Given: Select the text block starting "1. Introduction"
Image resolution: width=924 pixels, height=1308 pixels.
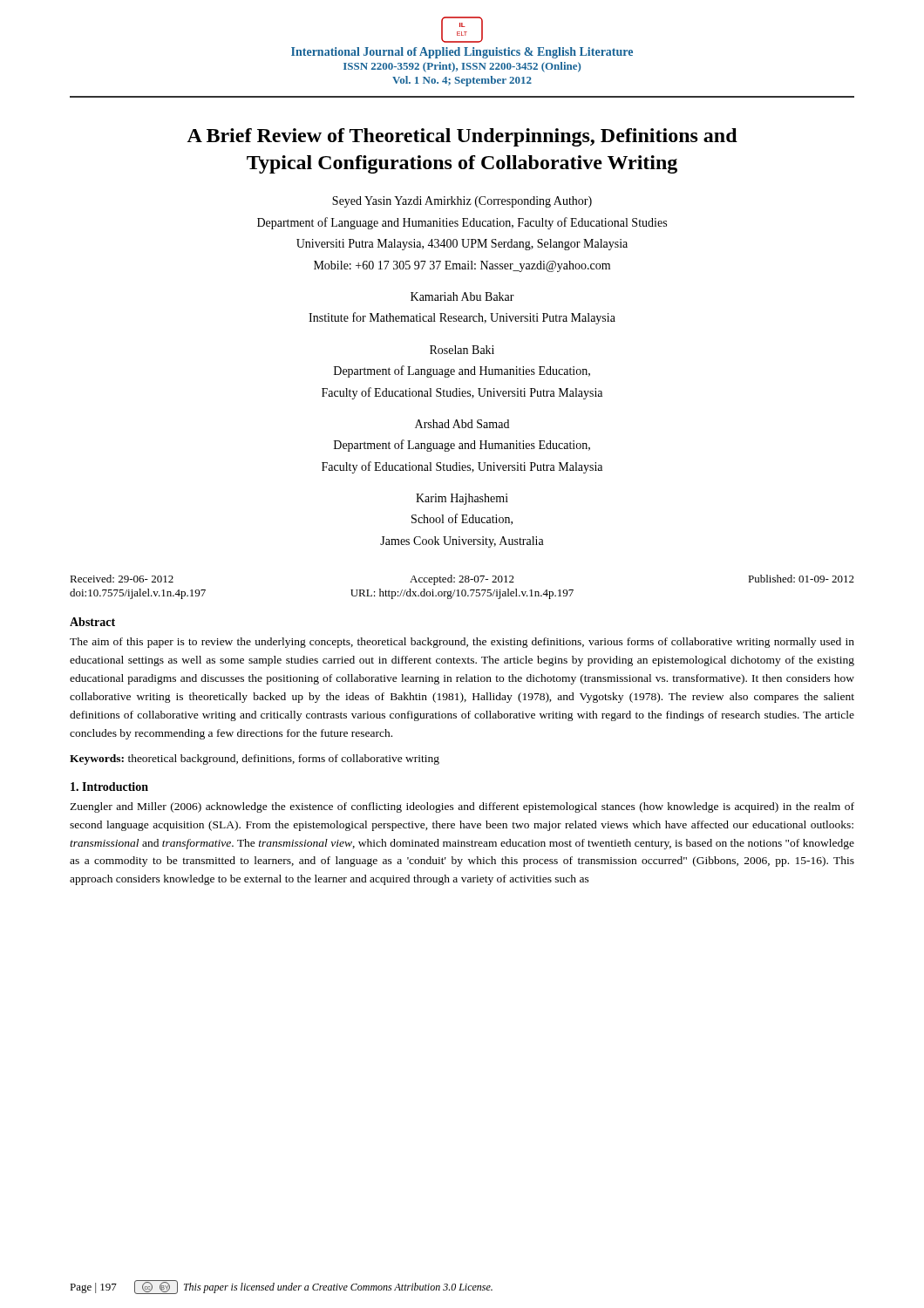Looking at the screenshot, I should [x=109, y=787].
